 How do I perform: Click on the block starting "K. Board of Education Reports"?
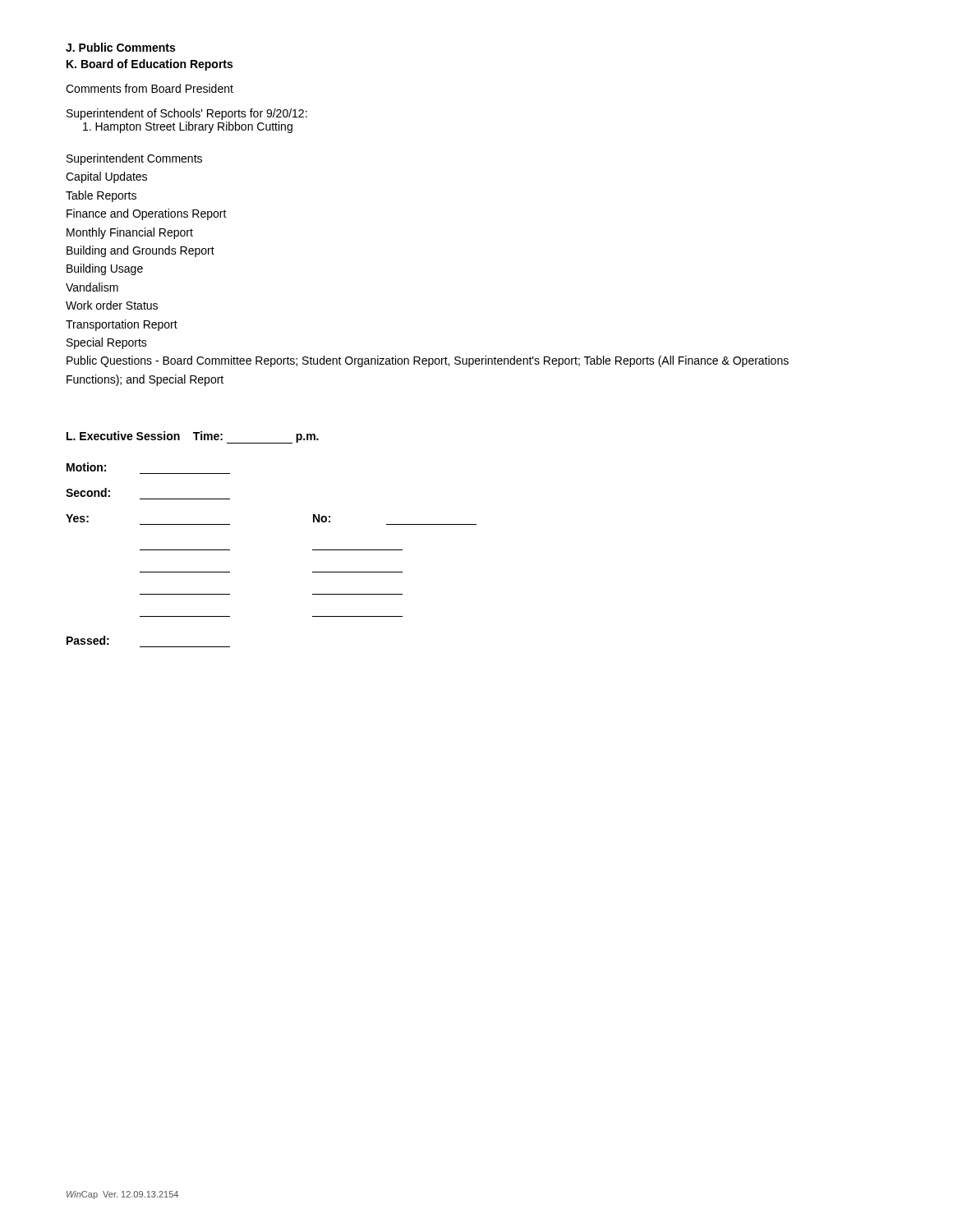(x=149, y=64)
